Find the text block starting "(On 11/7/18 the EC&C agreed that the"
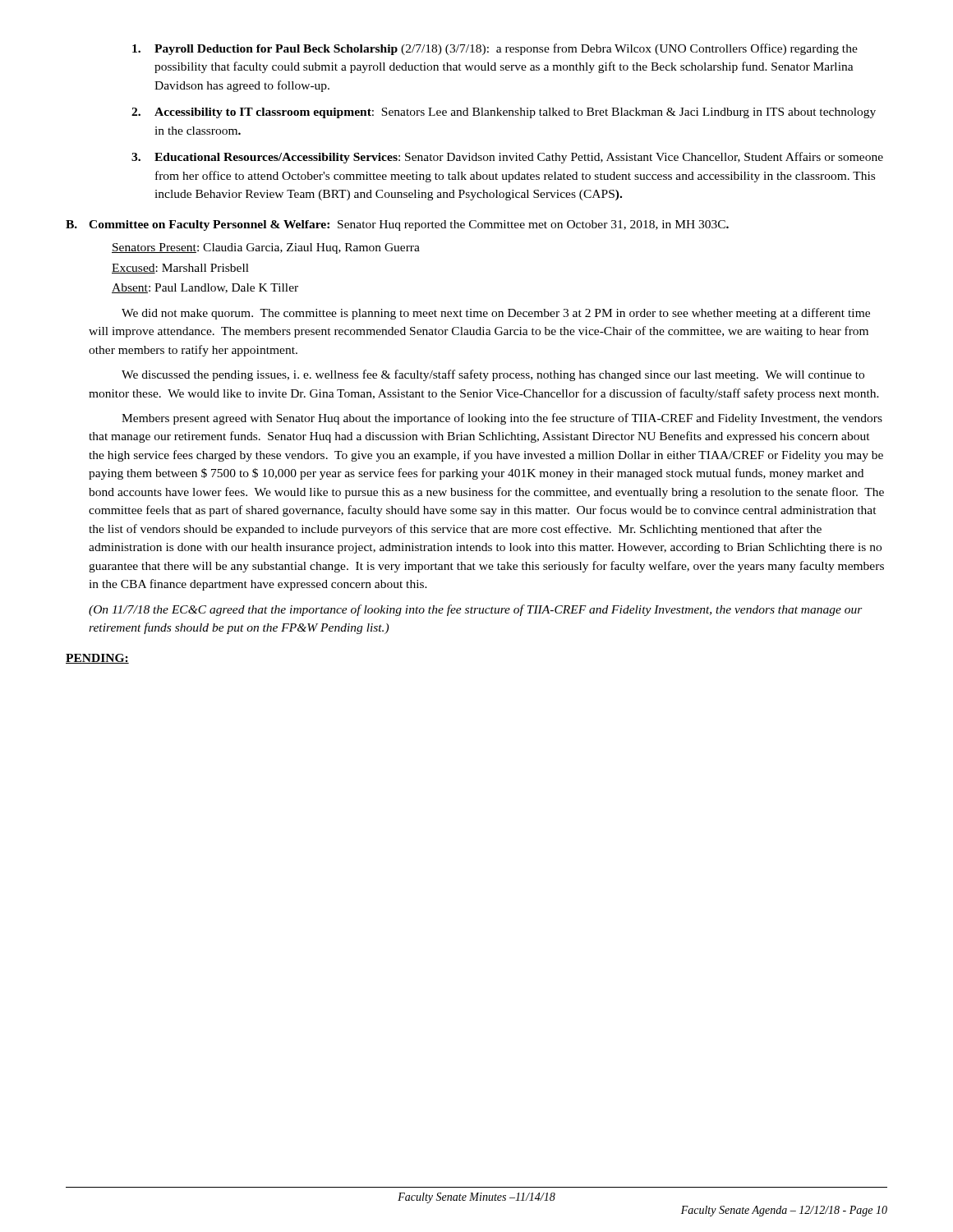This screenshot has width=953, height=1232. pyautogui.click(x=475, y=618)
